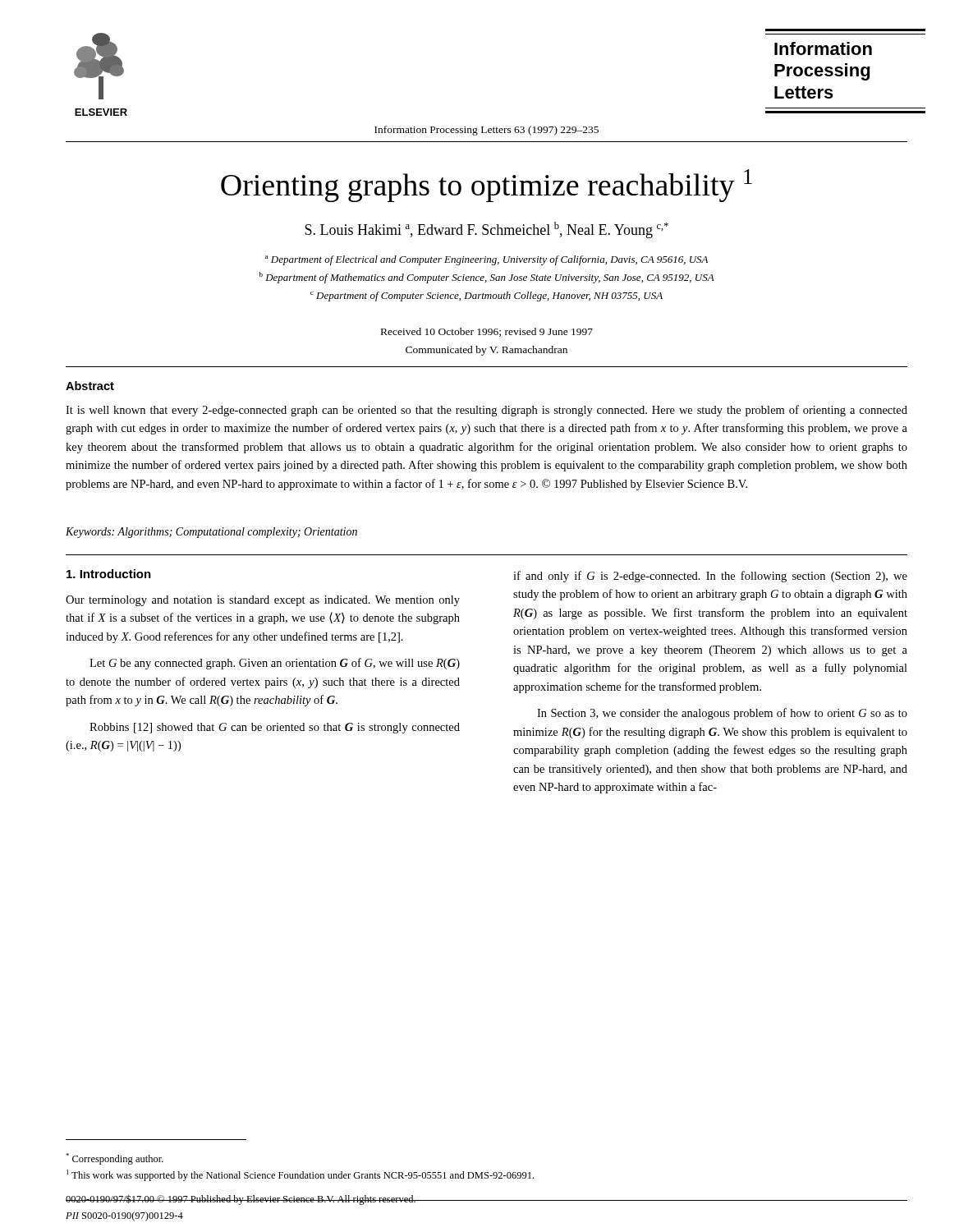973x1232 pixels.
Task: Point to the passage starting "S. Louis Hakimi a, Edward F."
Action: (486, 229)
